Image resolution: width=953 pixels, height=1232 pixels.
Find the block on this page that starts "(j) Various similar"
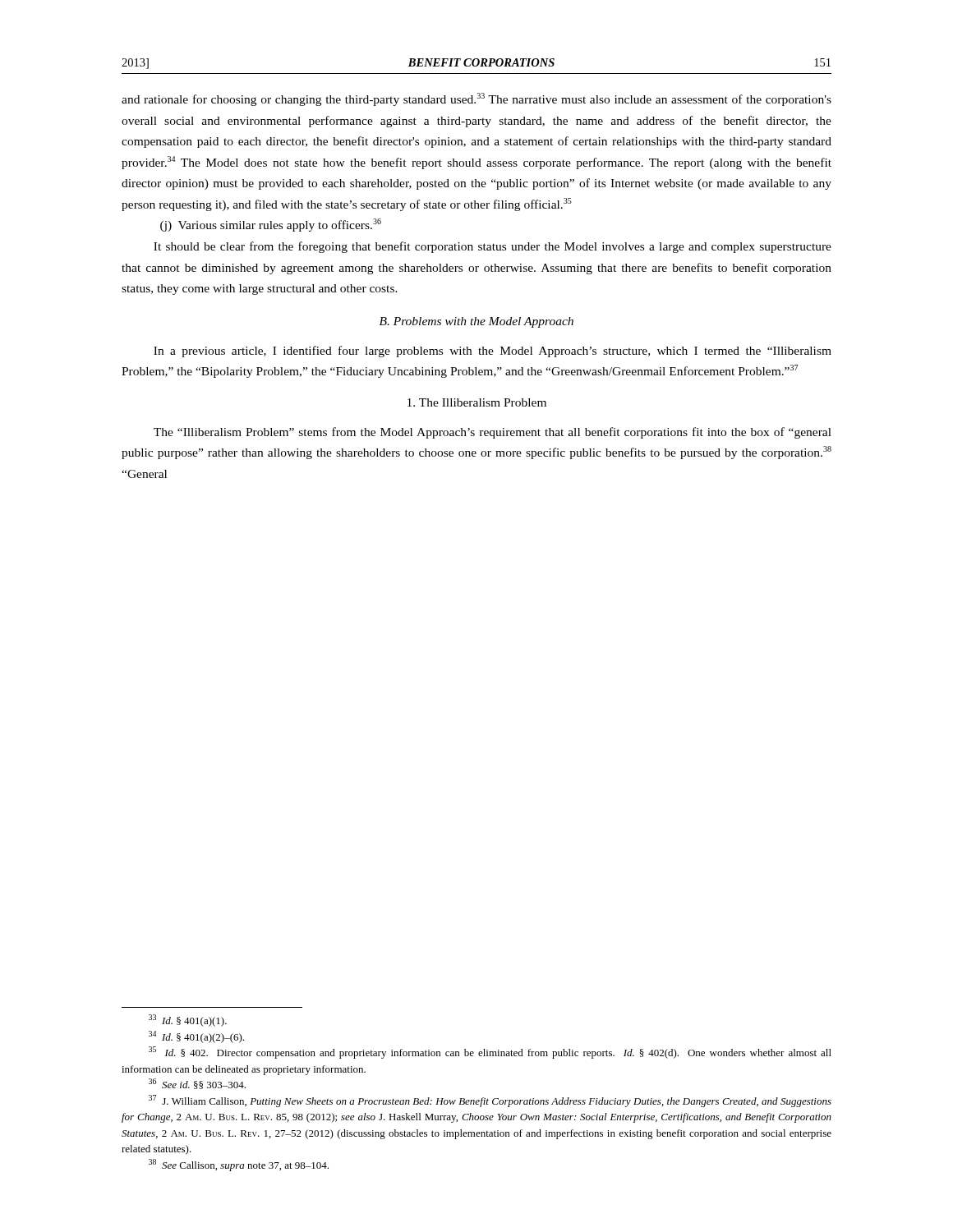click(271, 225)
